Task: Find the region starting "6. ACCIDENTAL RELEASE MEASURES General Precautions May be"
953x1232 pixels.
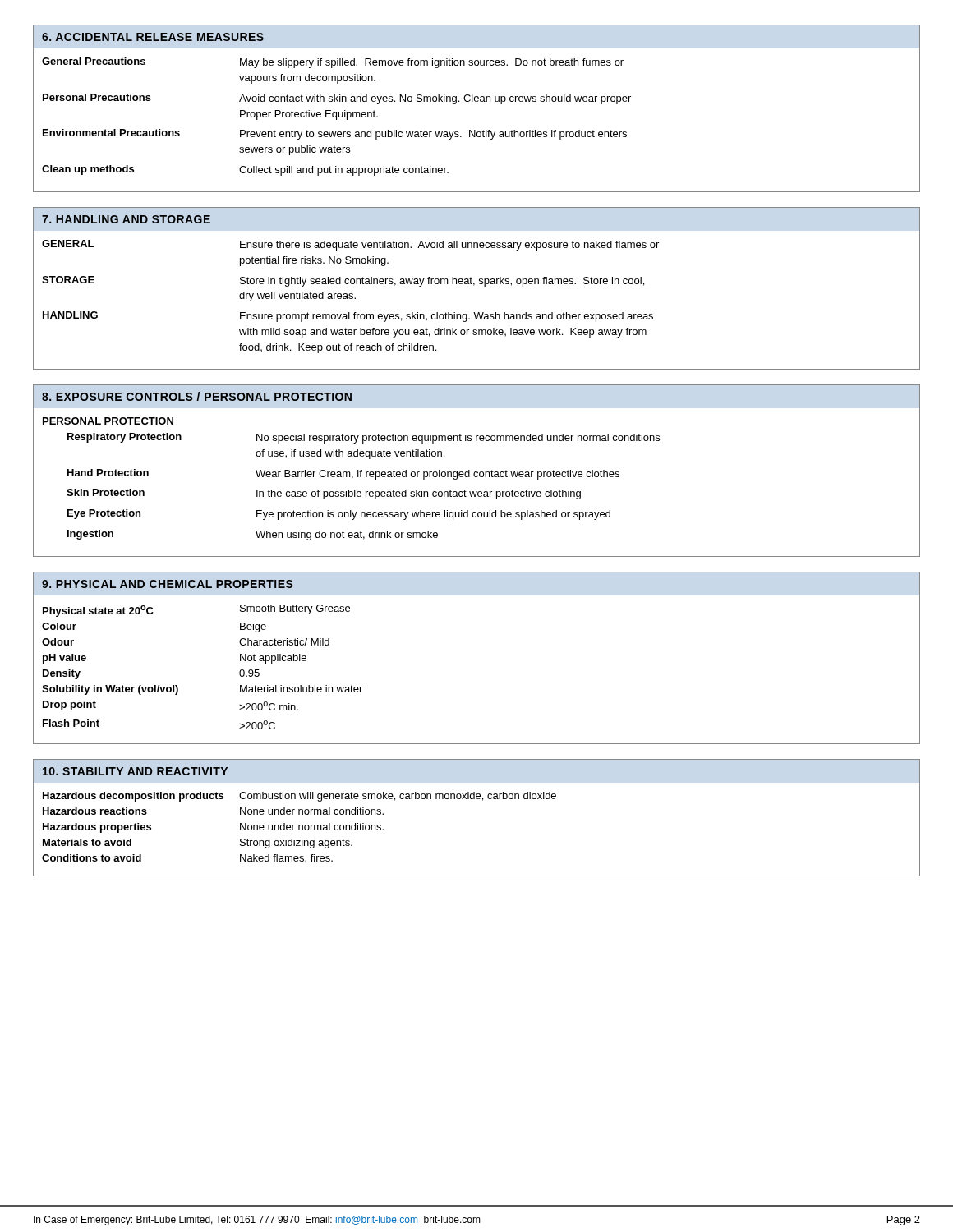Action: pyautogui.click(x=476, y=108)
